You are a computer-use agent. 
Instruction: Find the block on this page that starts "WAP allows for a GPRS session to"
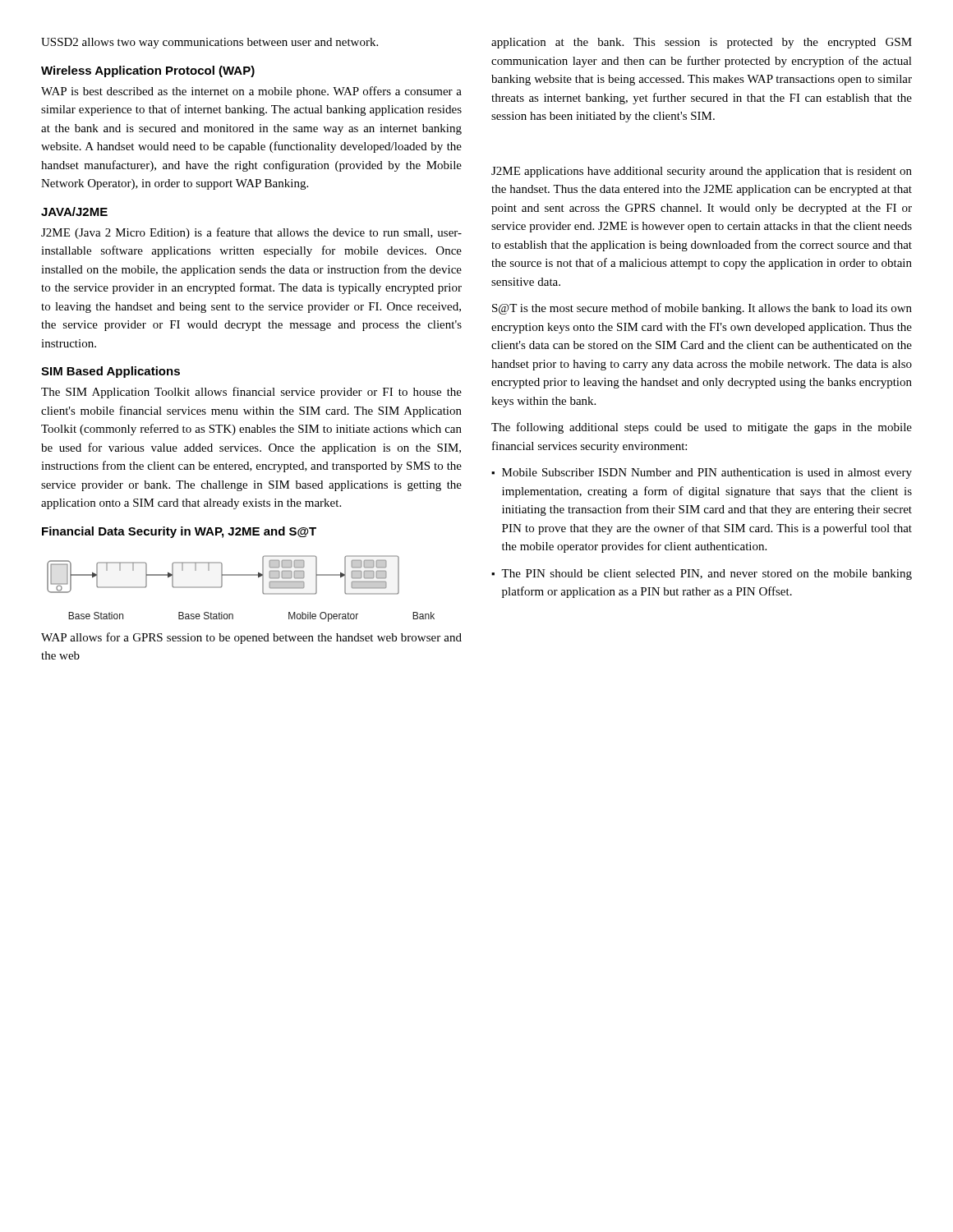251,646
